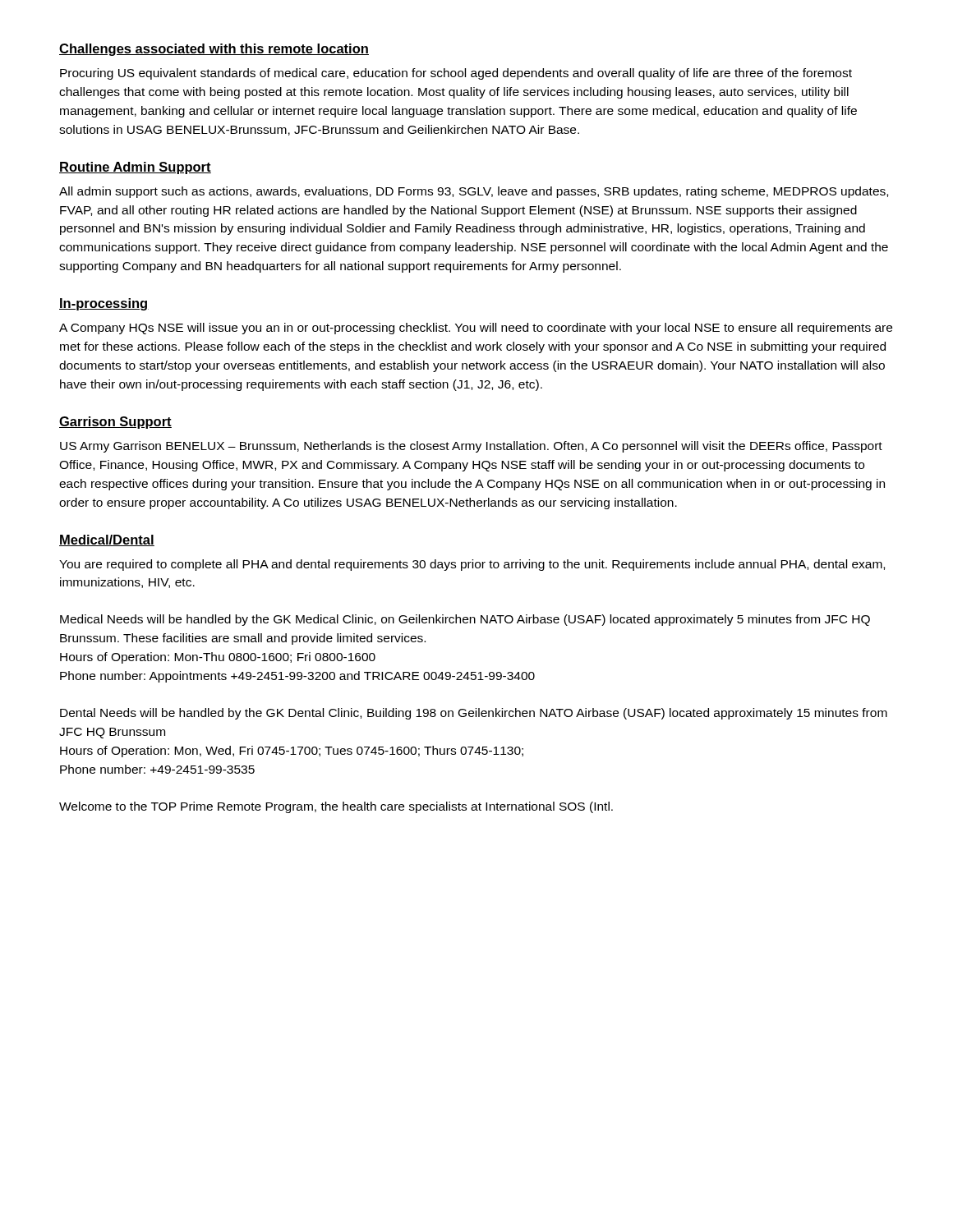Screen dimensions: 1232x953
Task: Find the block on this page that starts "US Army Garrison BENELUX – Brunssum, Netherlands"
Action: click(x=472, y=474)
